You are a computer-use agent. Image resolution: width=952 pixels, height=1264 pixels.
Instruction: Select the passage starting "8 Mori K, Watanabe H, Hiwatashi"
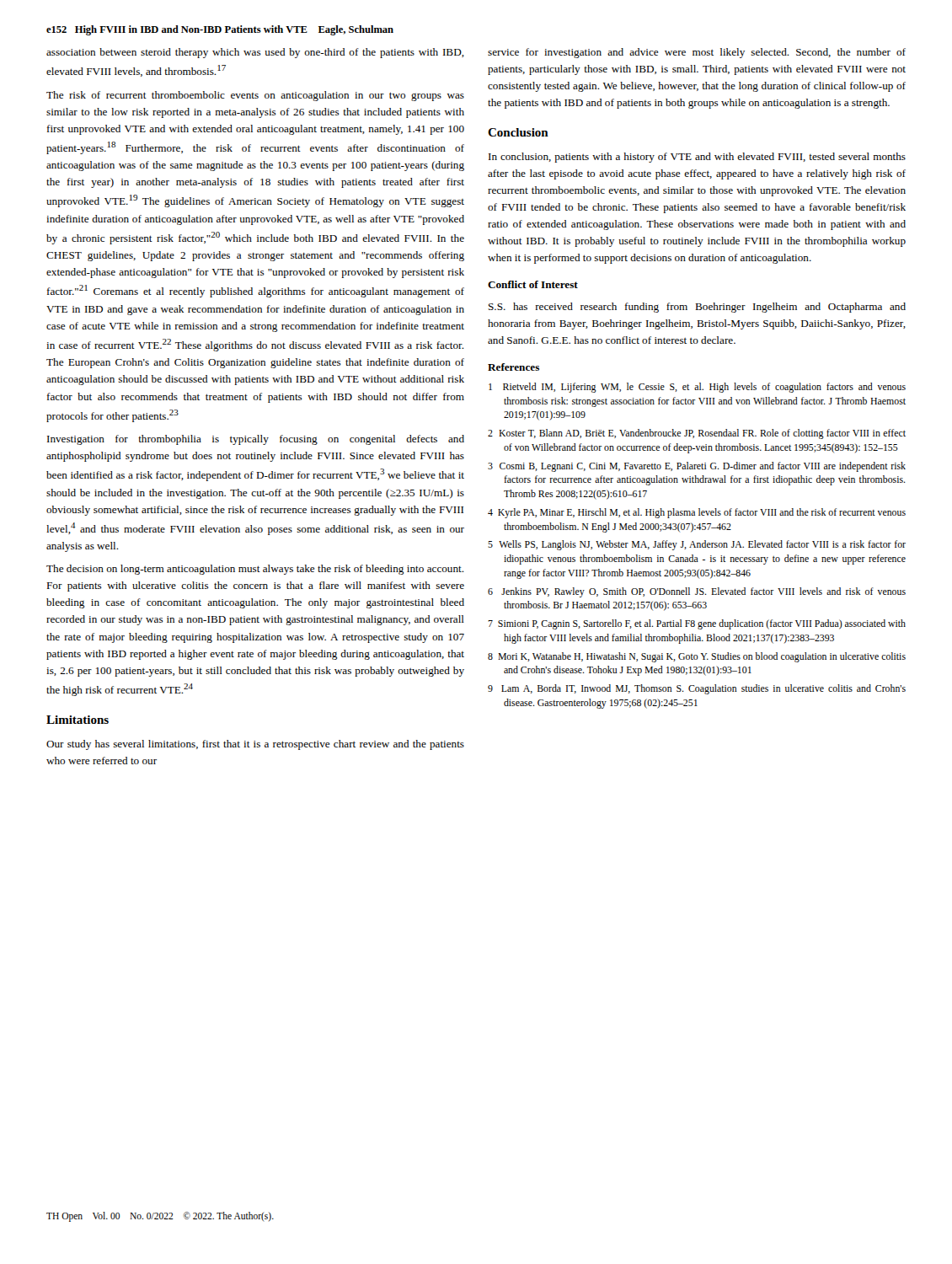[x=697, y=663]
